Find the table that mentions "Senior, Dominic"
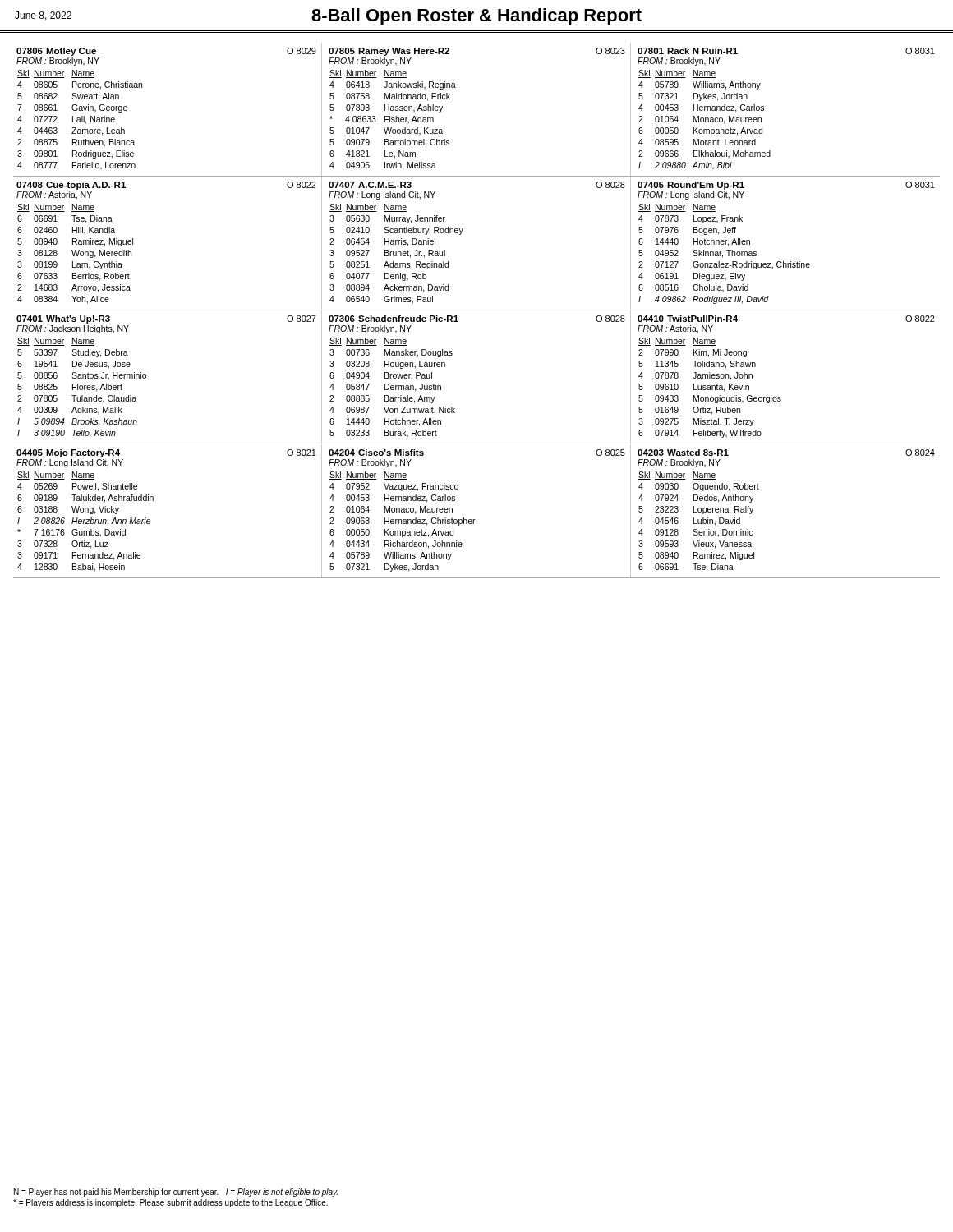Image resolution: width=953 pixels, height=1232 pixels. 785,511
